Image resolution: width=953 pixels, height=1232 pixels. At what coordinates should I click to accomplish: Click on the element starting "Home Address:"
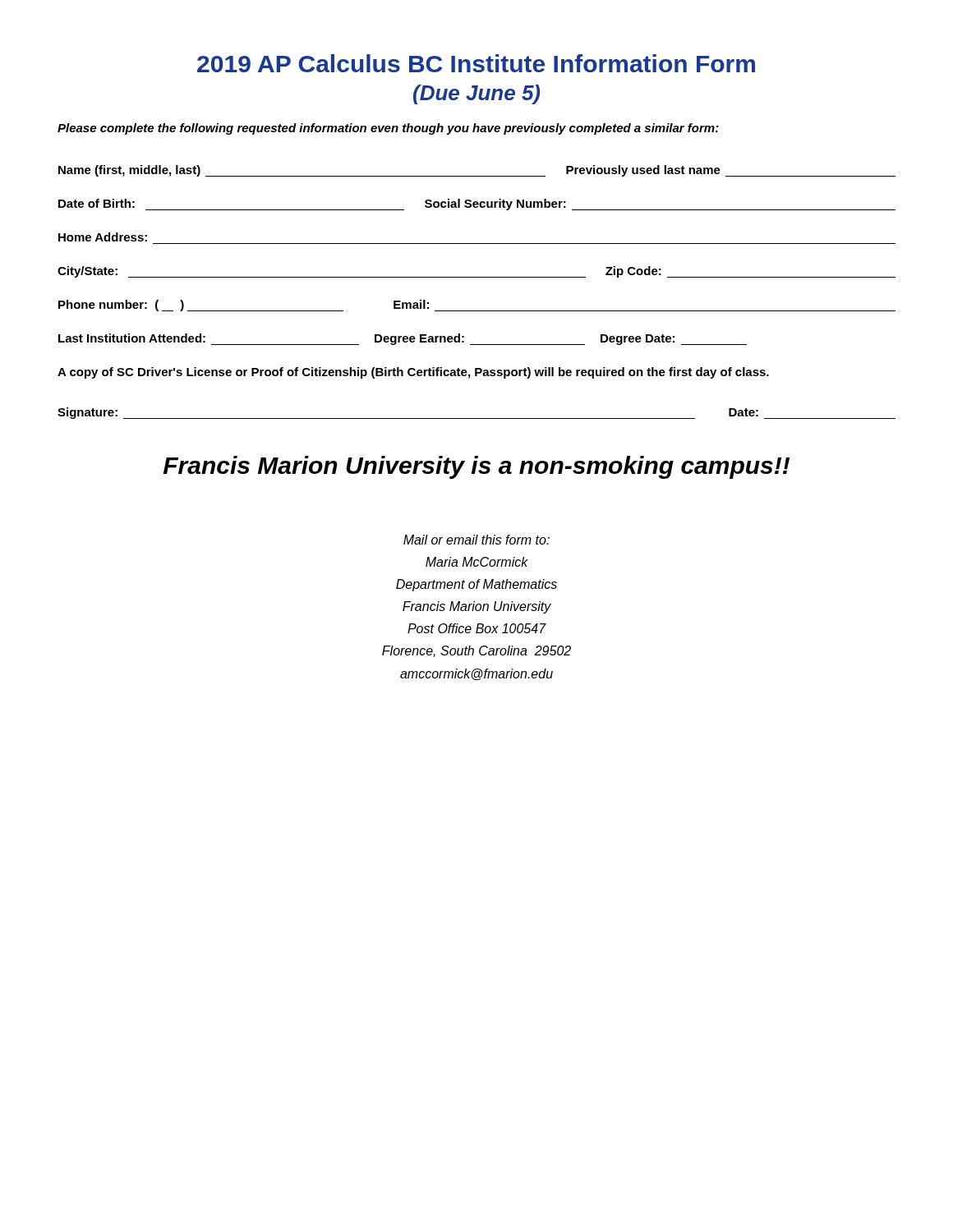pos(476,236)
